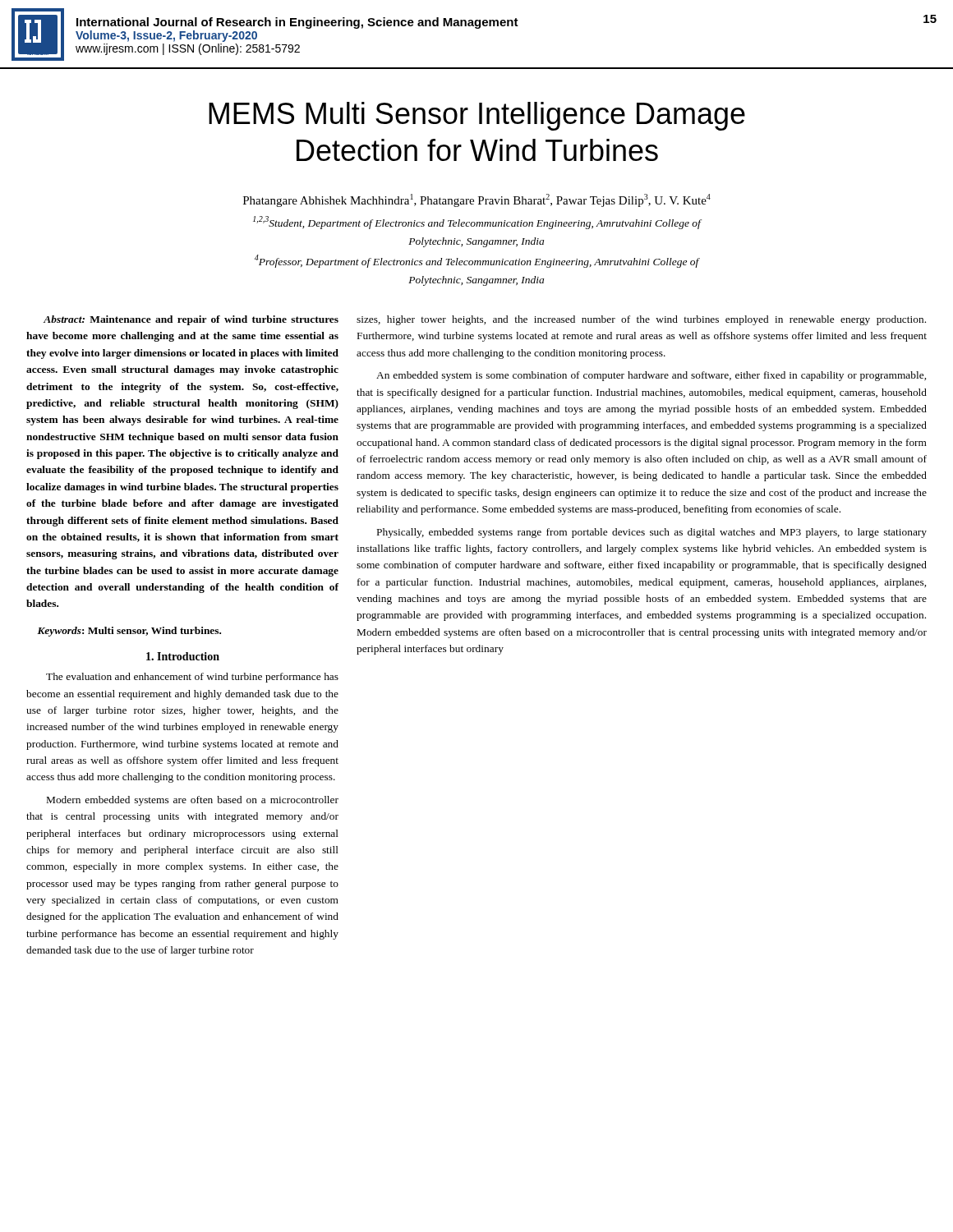Navigate to the text starting "Phatangare Abhishek Machhindra1, Phatangare Pravin Bharat2, Pawar Tejas"

click(476, 240)
